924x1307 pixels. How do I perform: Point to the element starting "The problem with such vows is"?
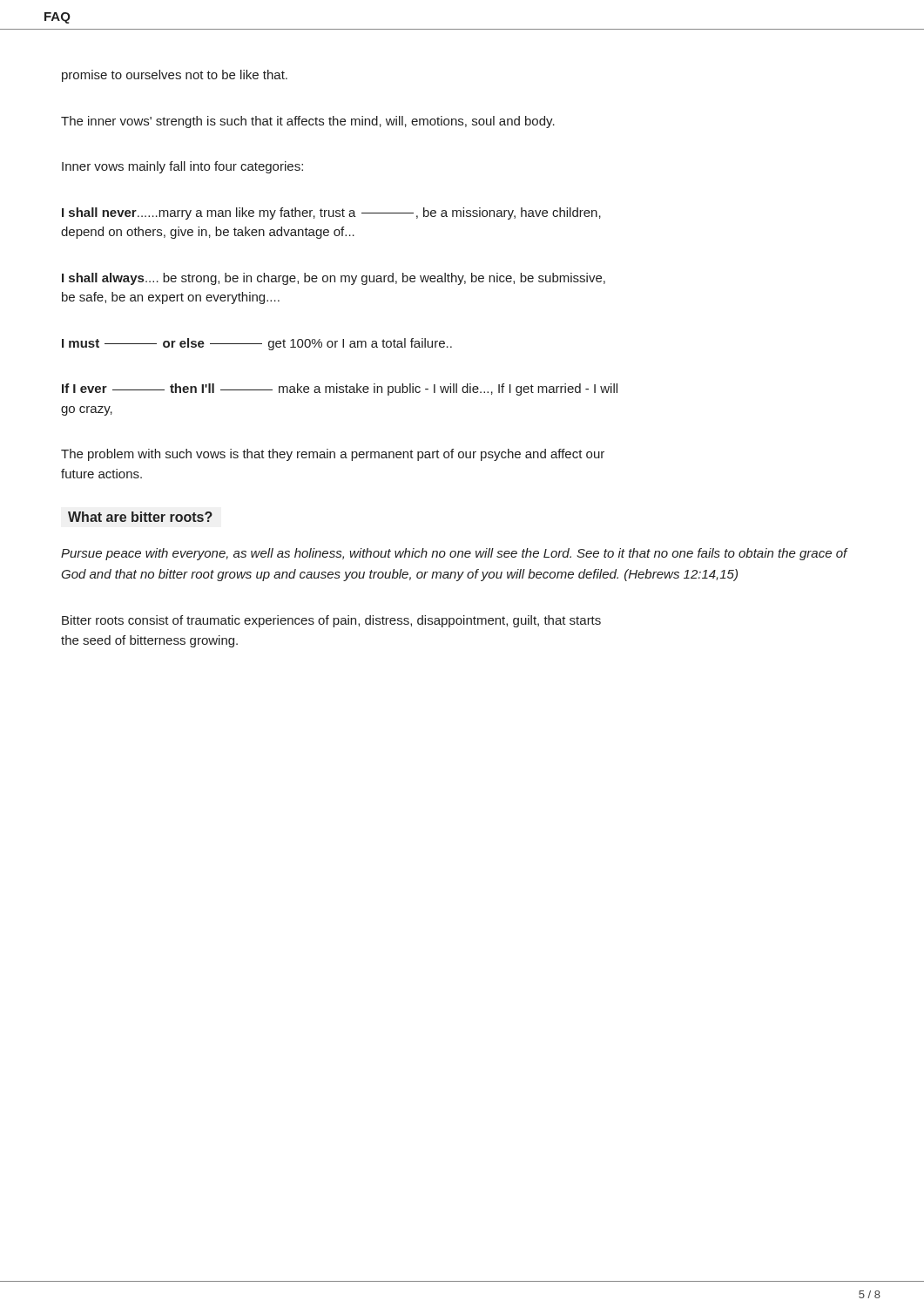333,463
